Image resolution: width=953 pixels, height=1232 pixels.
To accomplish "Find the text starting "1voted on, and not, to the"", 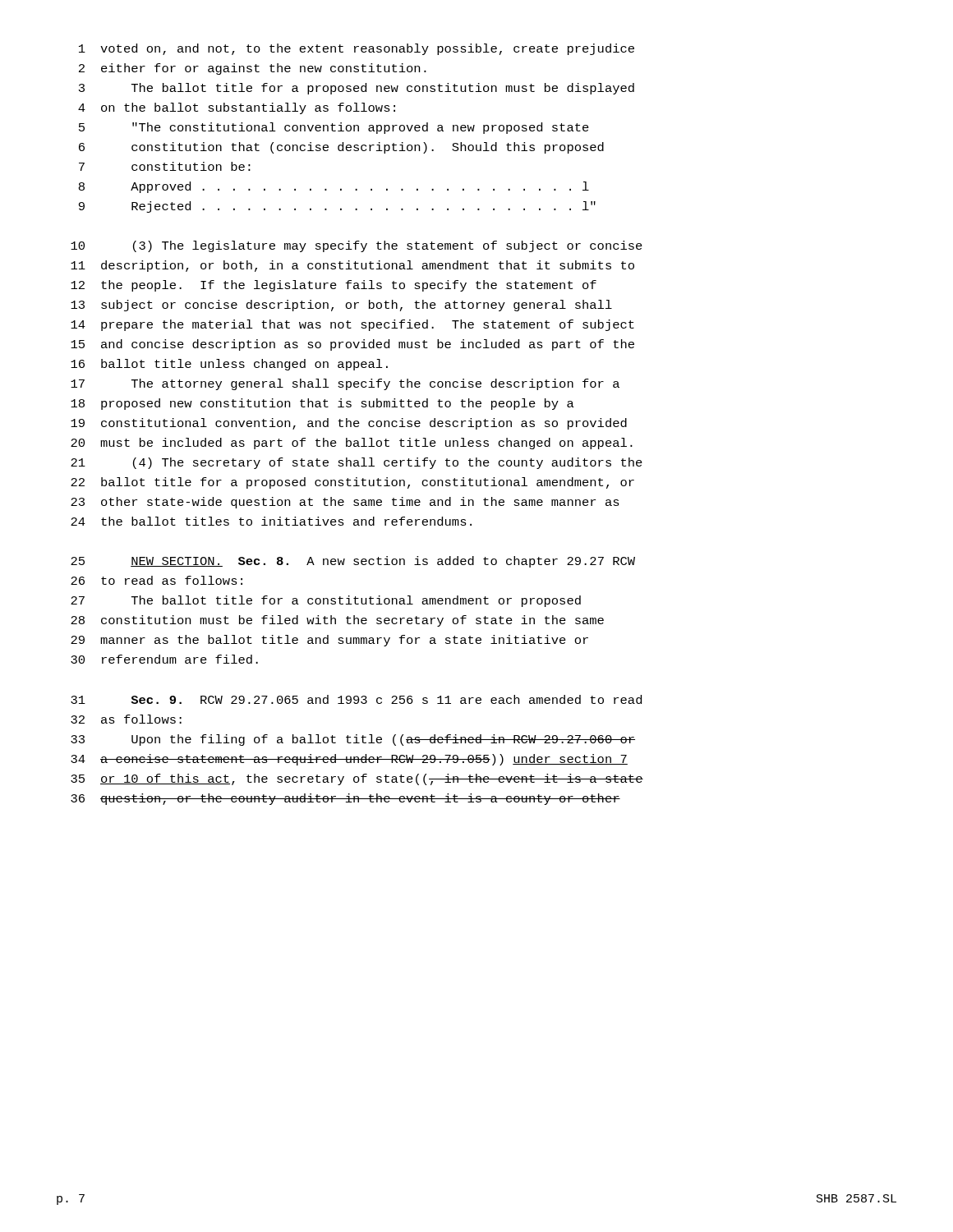I will (476, 59).
